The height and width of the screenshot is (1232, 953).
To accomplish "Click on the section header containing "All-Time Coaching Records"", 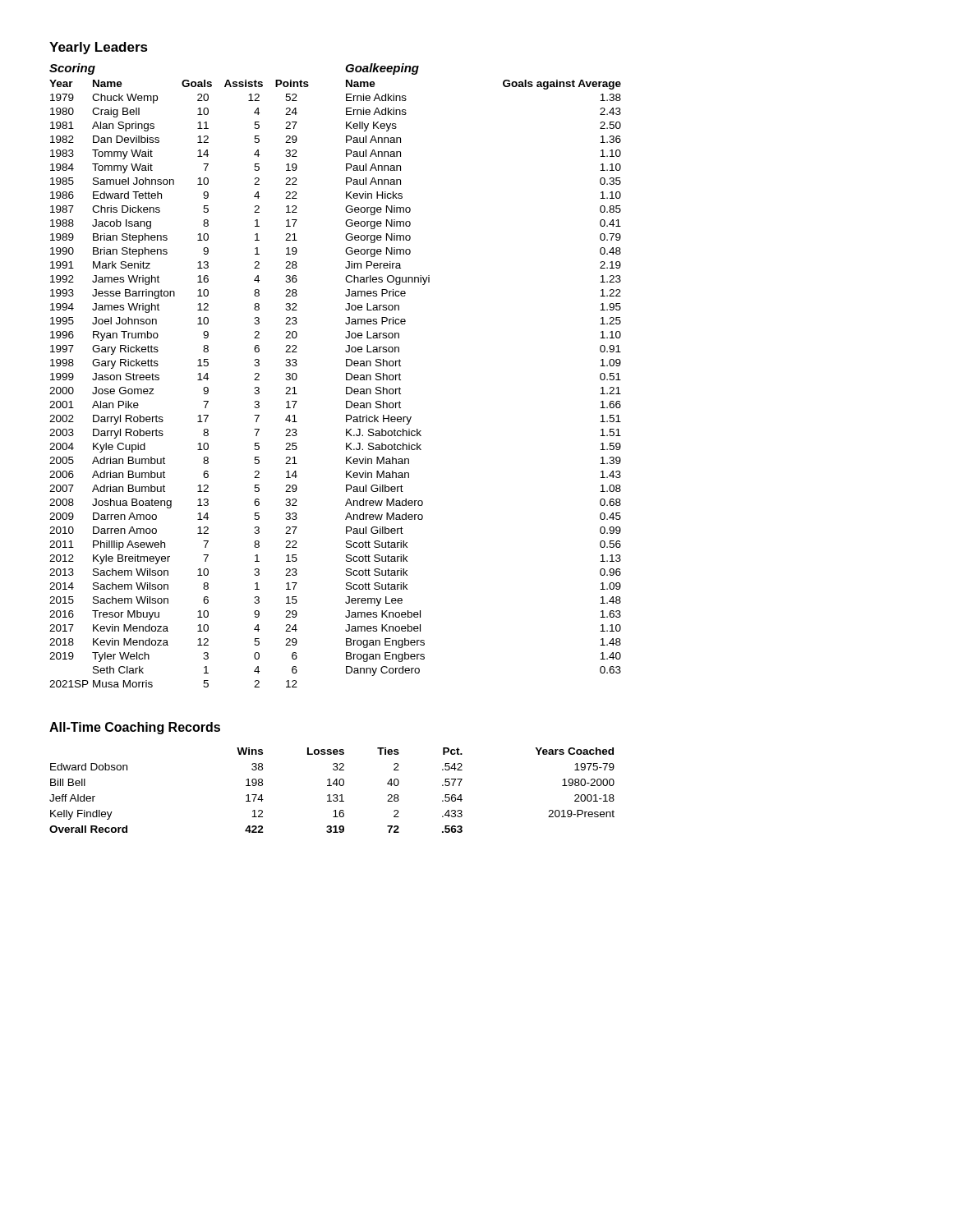I will click(x=135, y=727).
